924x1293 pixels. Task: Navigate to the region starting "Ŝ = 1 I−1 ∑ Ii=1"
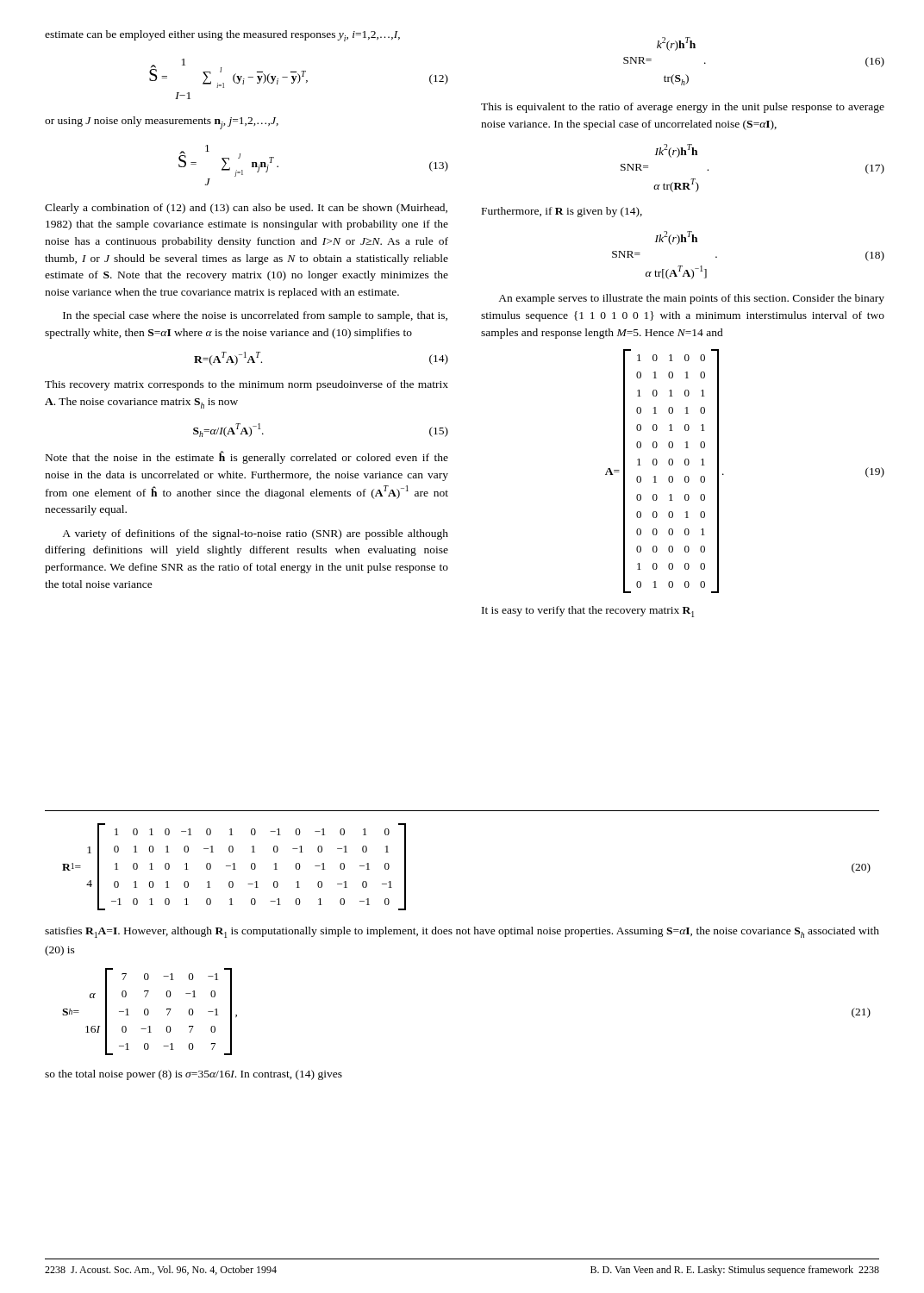[247, 79]
